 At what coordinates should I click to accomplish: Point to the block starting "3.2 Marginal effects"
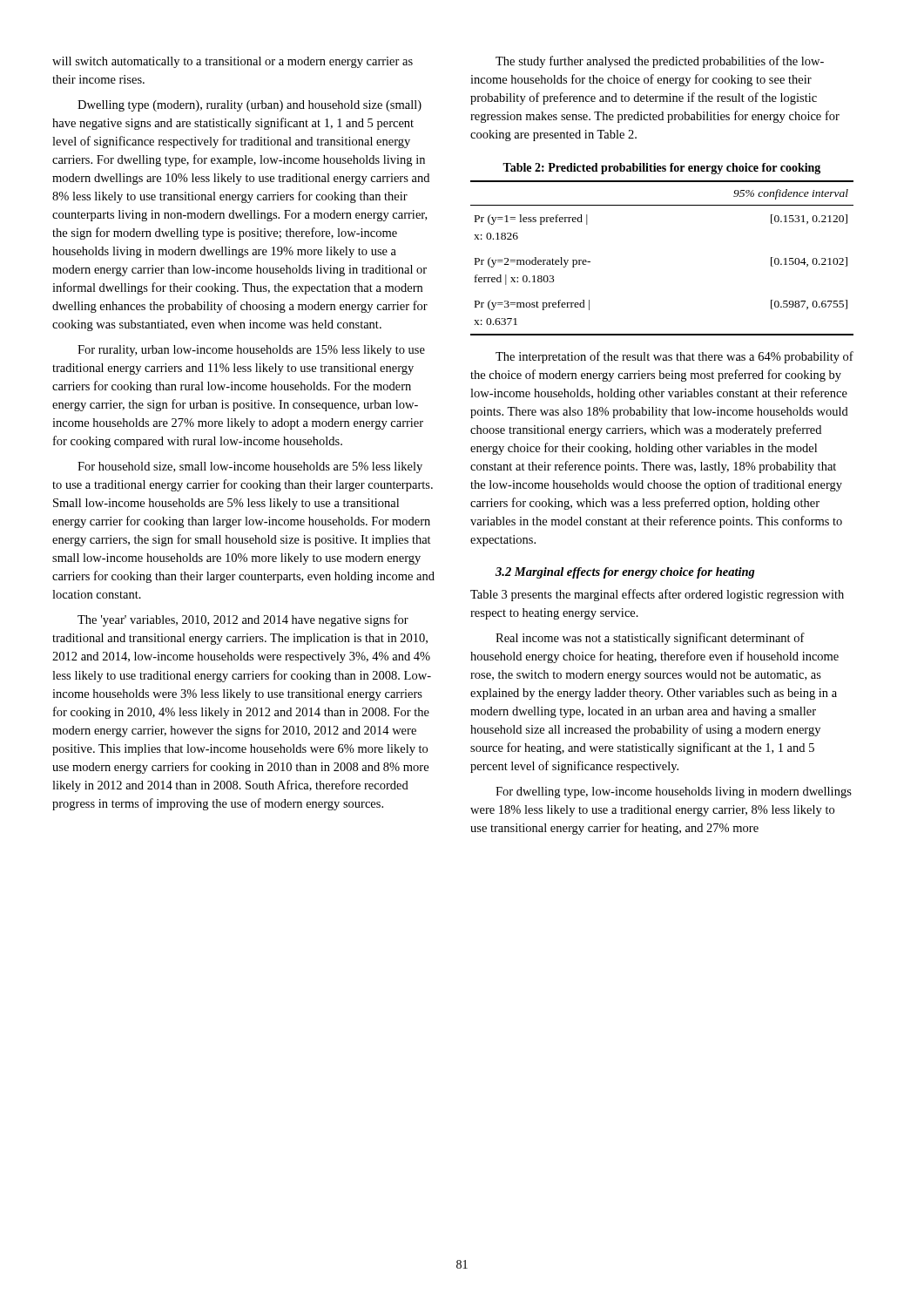click(x=625, y=572)
